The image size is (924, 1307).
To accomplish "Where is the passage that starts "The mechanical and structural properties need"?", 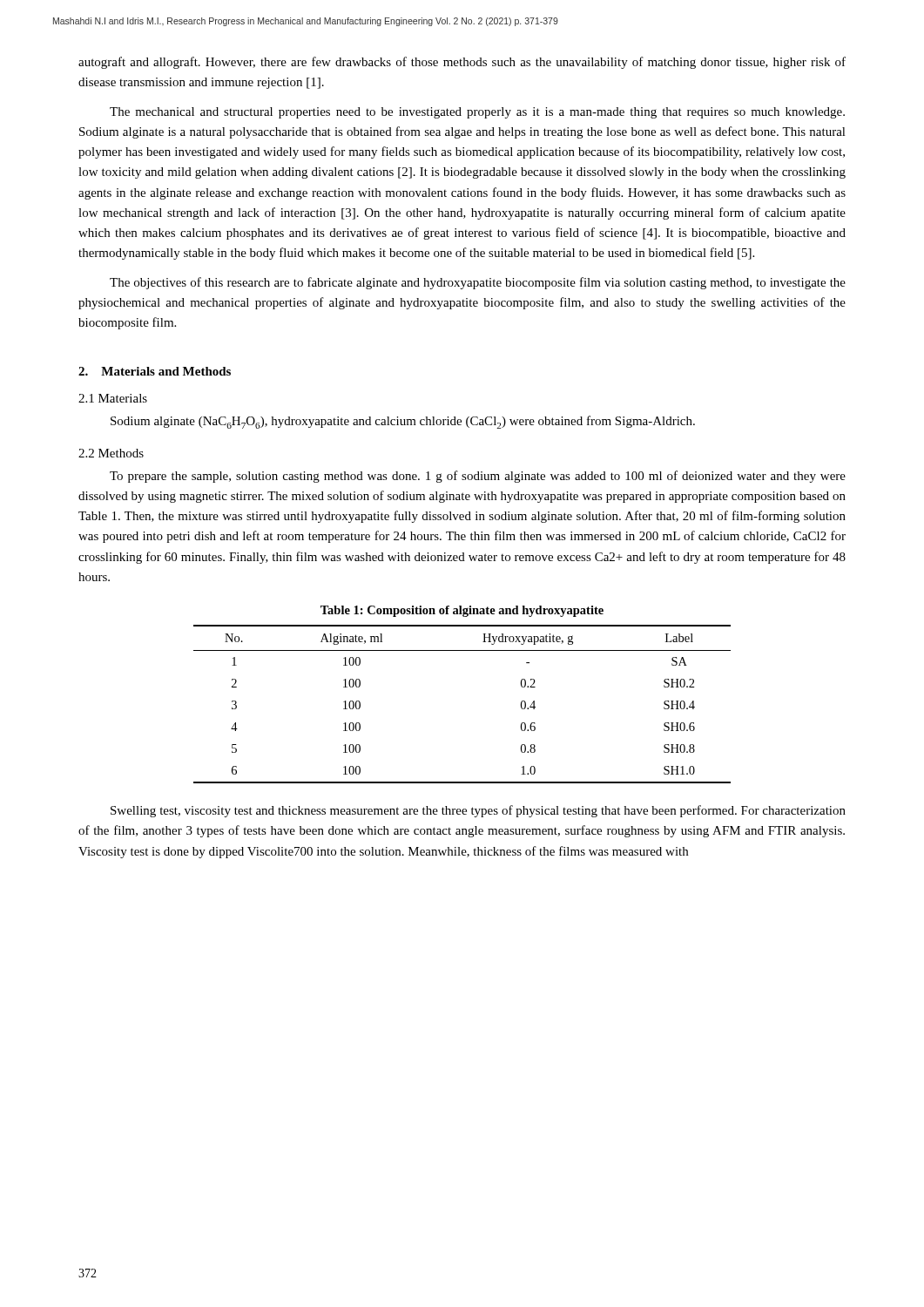I will pos(462,182).
